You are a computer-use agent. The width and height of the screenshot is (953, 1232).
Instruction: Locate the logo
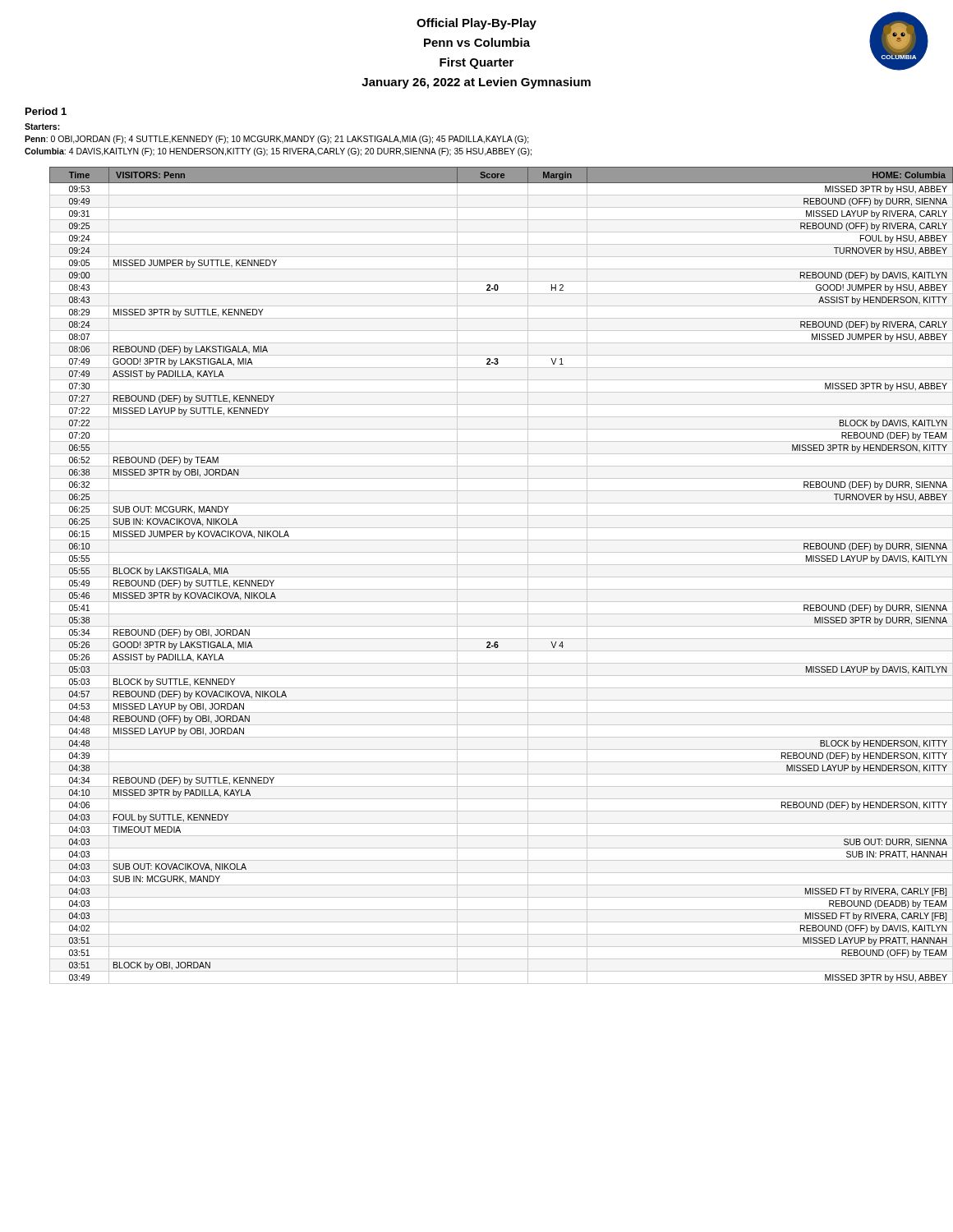[x=899, y=41]
